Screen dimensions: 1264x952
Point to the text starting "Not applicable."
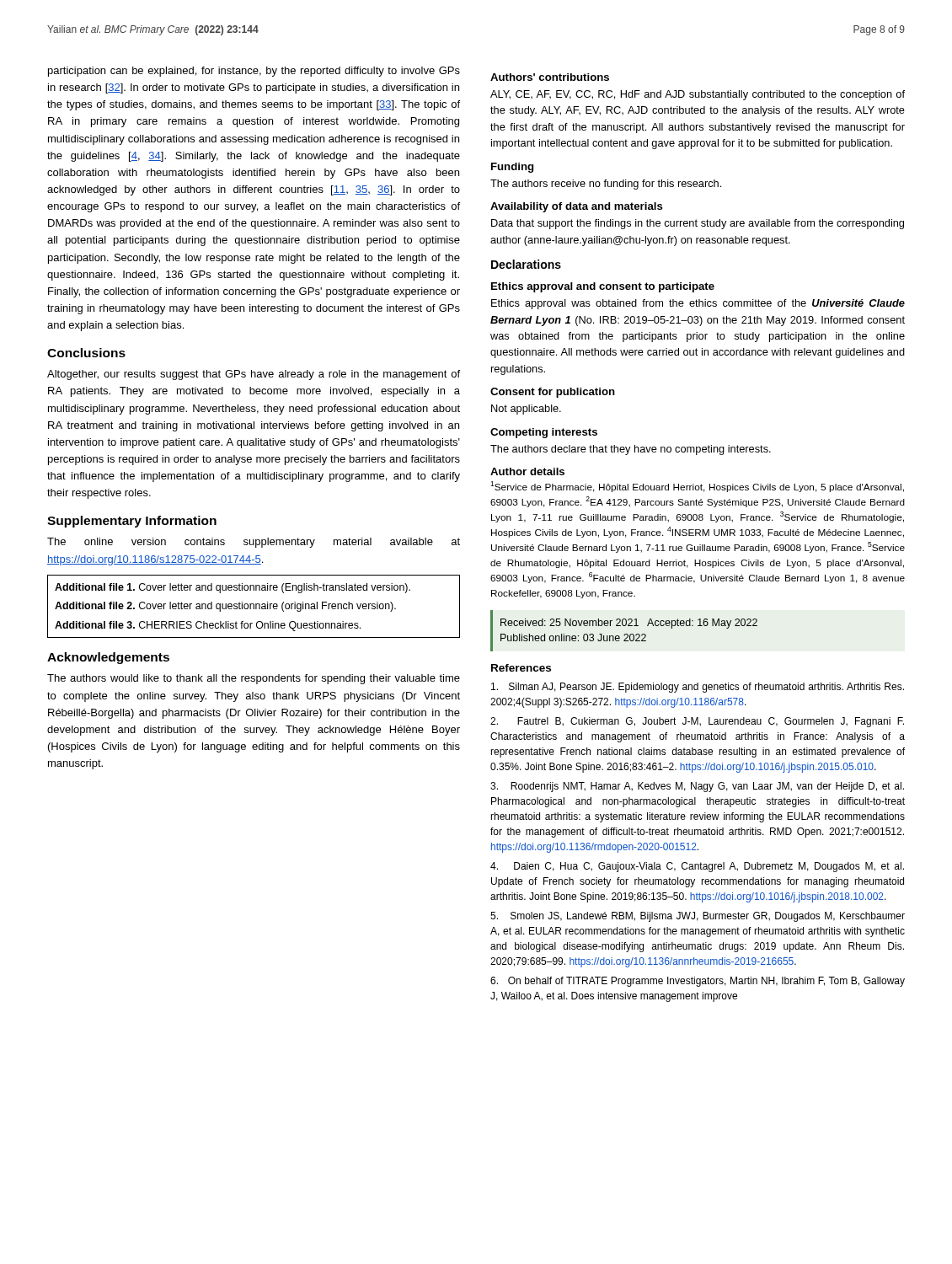pyautogui.click(x=526, y=410)
